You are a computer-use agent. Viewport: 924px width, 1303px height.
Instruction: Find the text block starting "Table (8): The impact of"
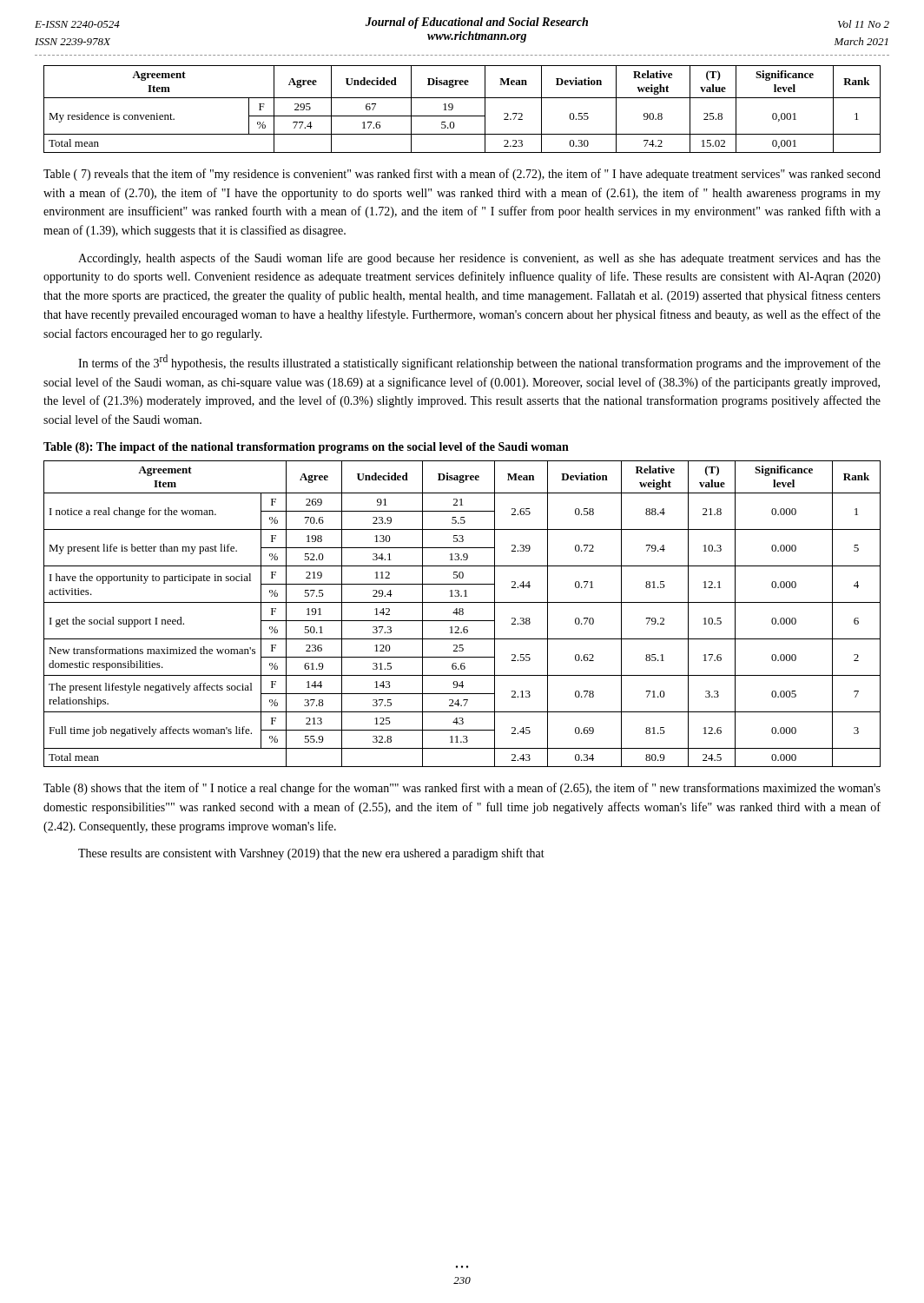coord(306,447)
